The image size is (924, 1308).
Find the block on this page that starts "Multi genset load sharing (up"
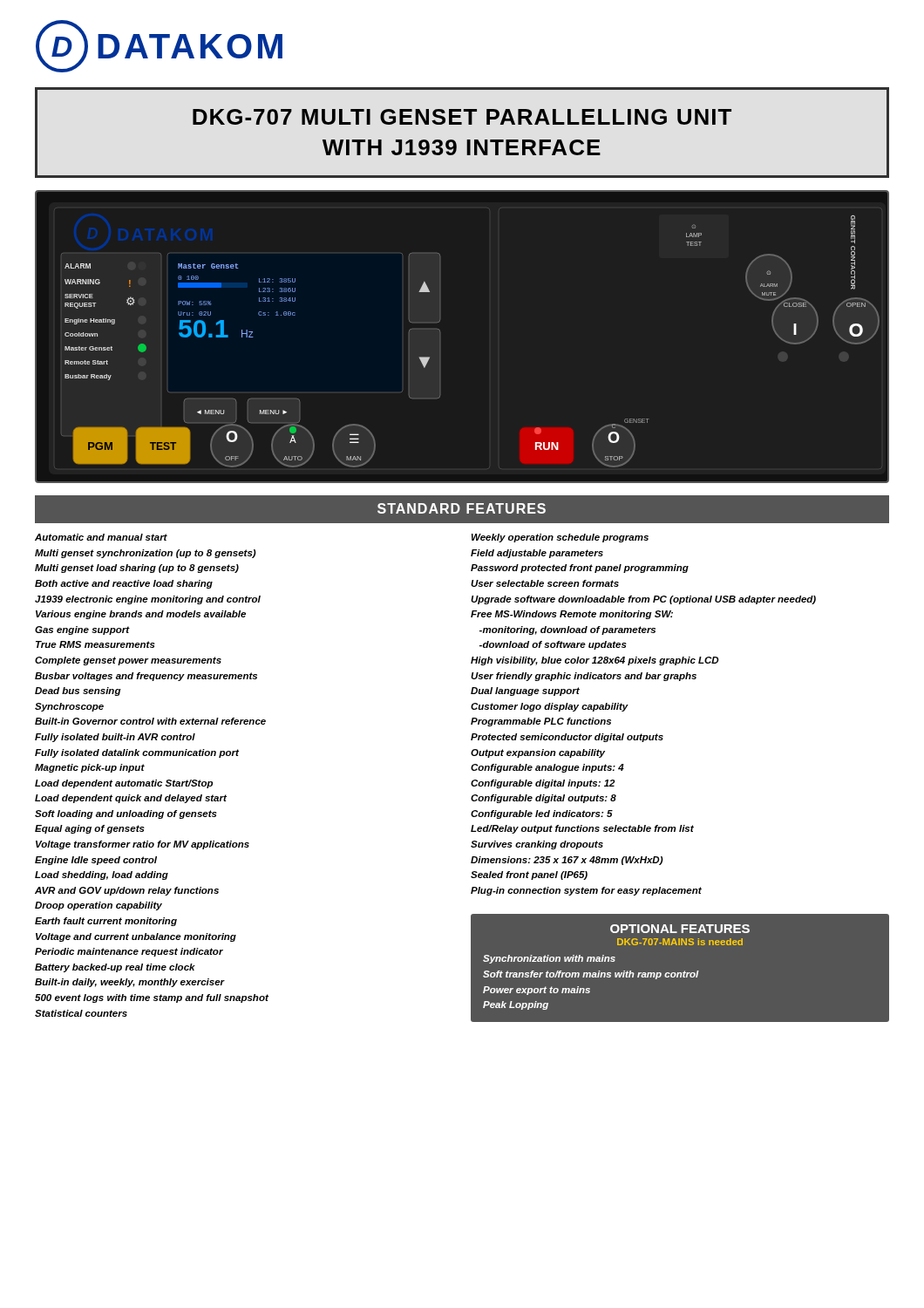(x=137, y=568)
